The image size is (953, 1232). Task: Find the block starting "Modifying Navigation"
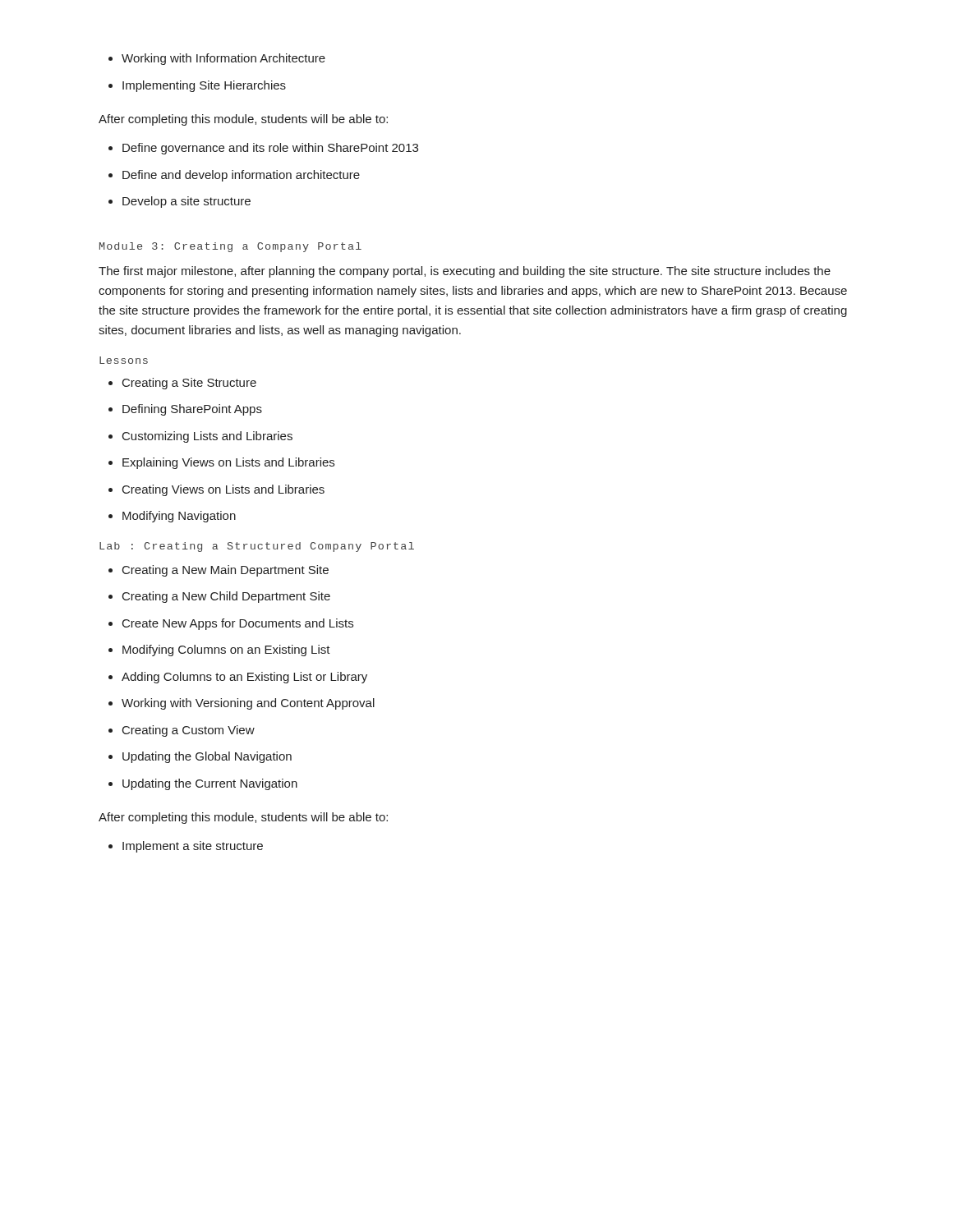pyautogui.click(x=172, y=517)
